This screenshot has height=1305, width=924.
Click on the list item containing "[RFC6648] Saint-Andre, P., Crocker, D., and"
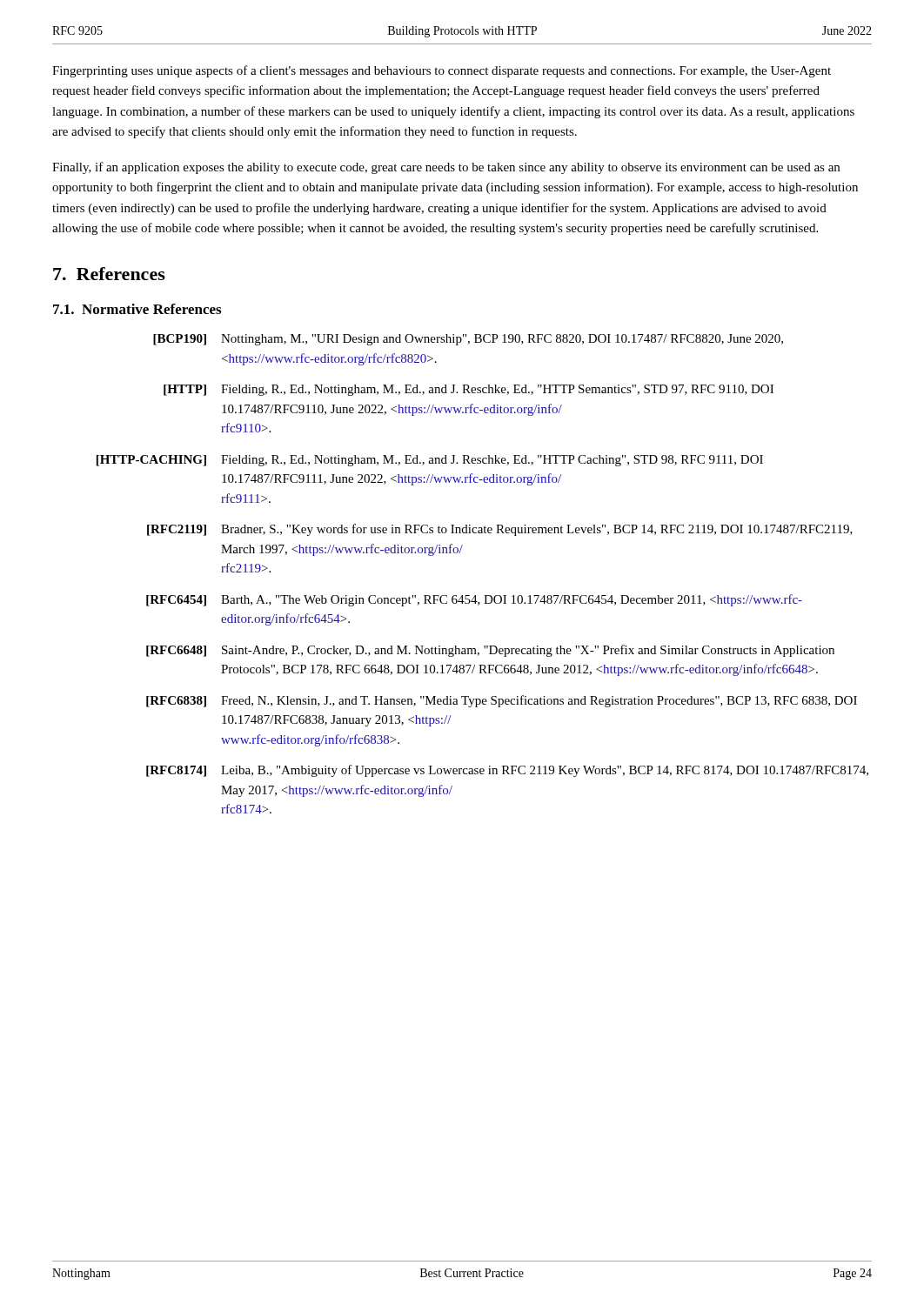point(462,659)
